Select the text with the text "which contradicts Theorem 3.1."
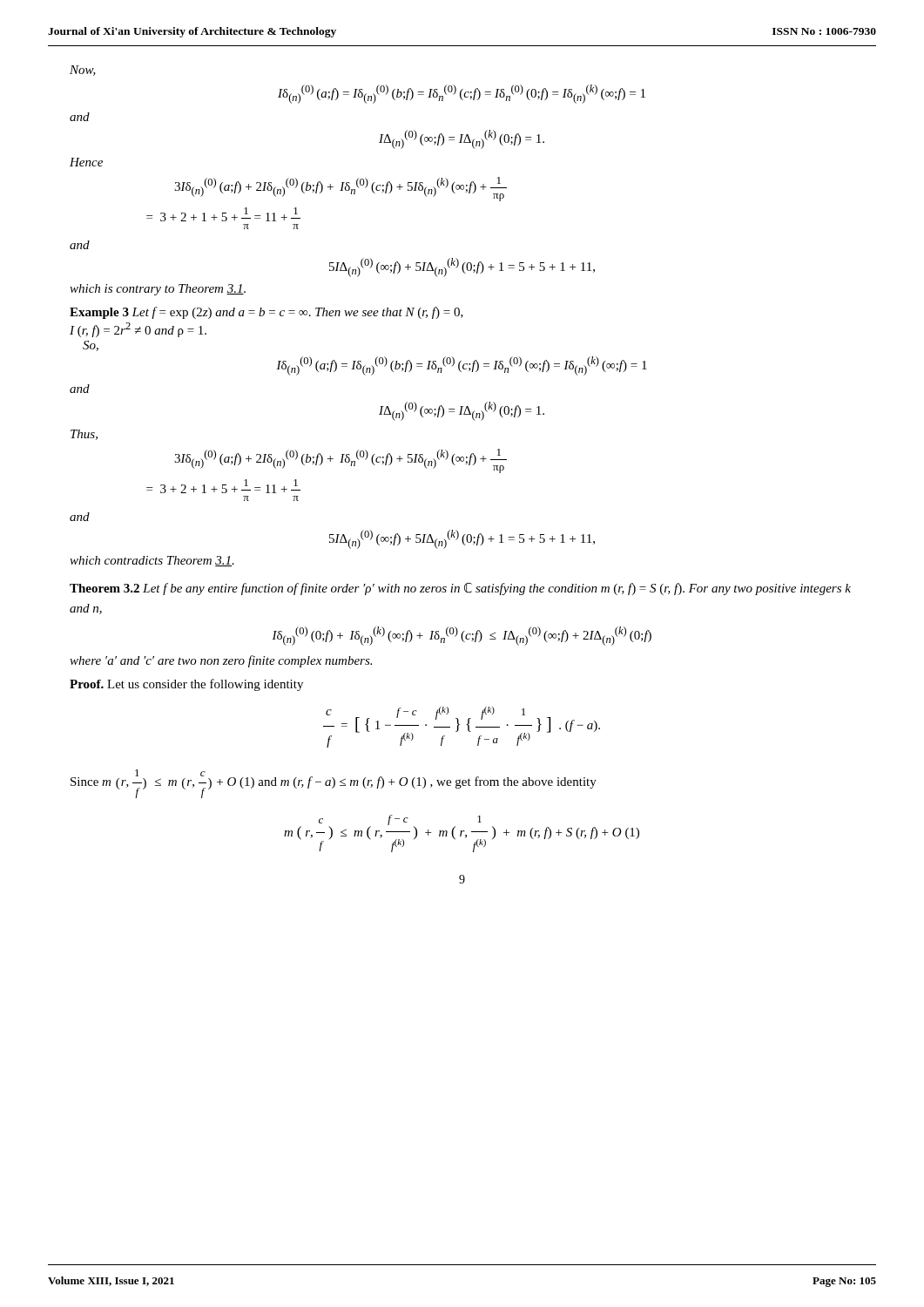The image size is (924, 1307). click(x=152, y=560)
